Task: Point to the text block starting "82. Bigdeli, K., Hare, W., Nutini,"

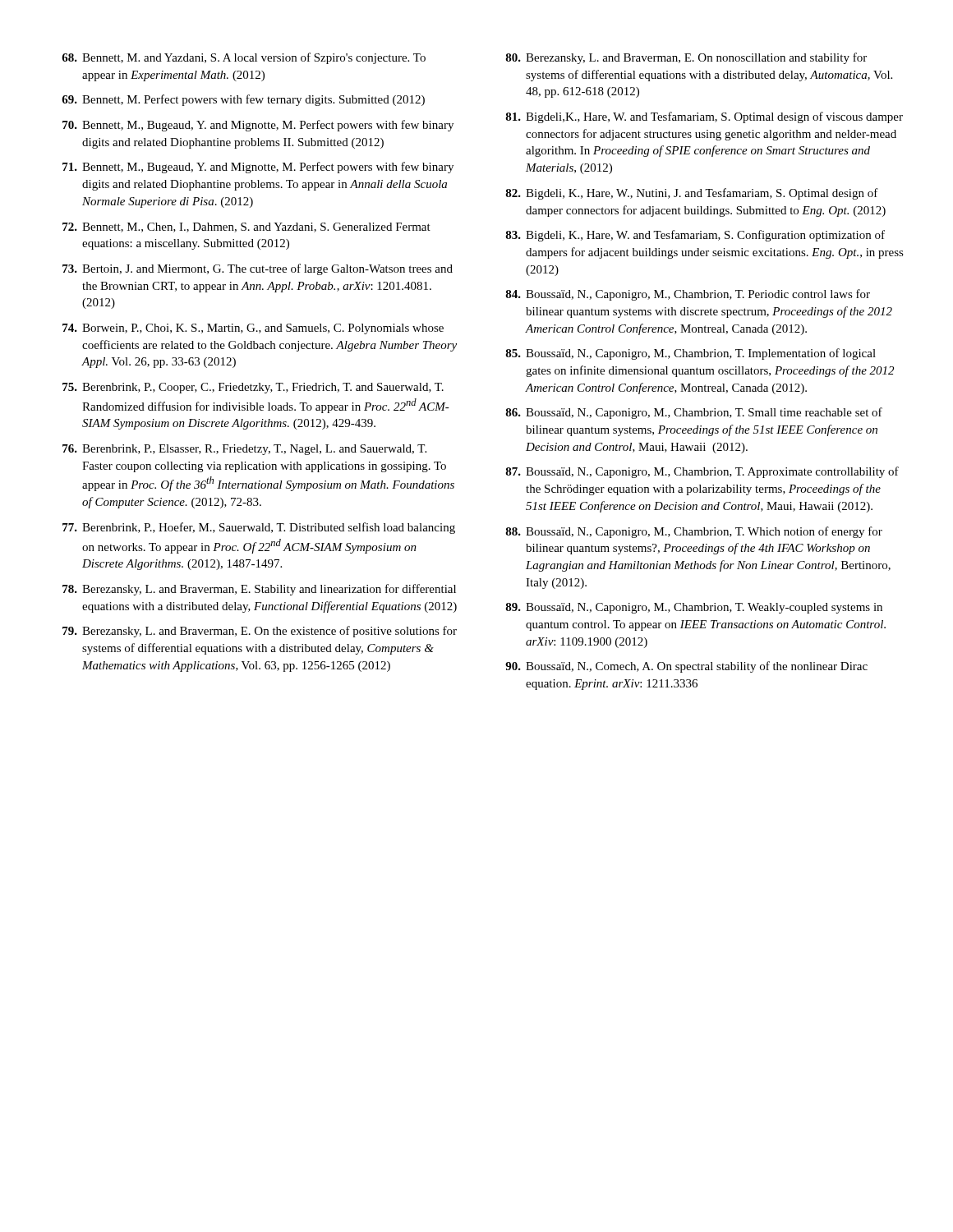Action: pos(698,202)
